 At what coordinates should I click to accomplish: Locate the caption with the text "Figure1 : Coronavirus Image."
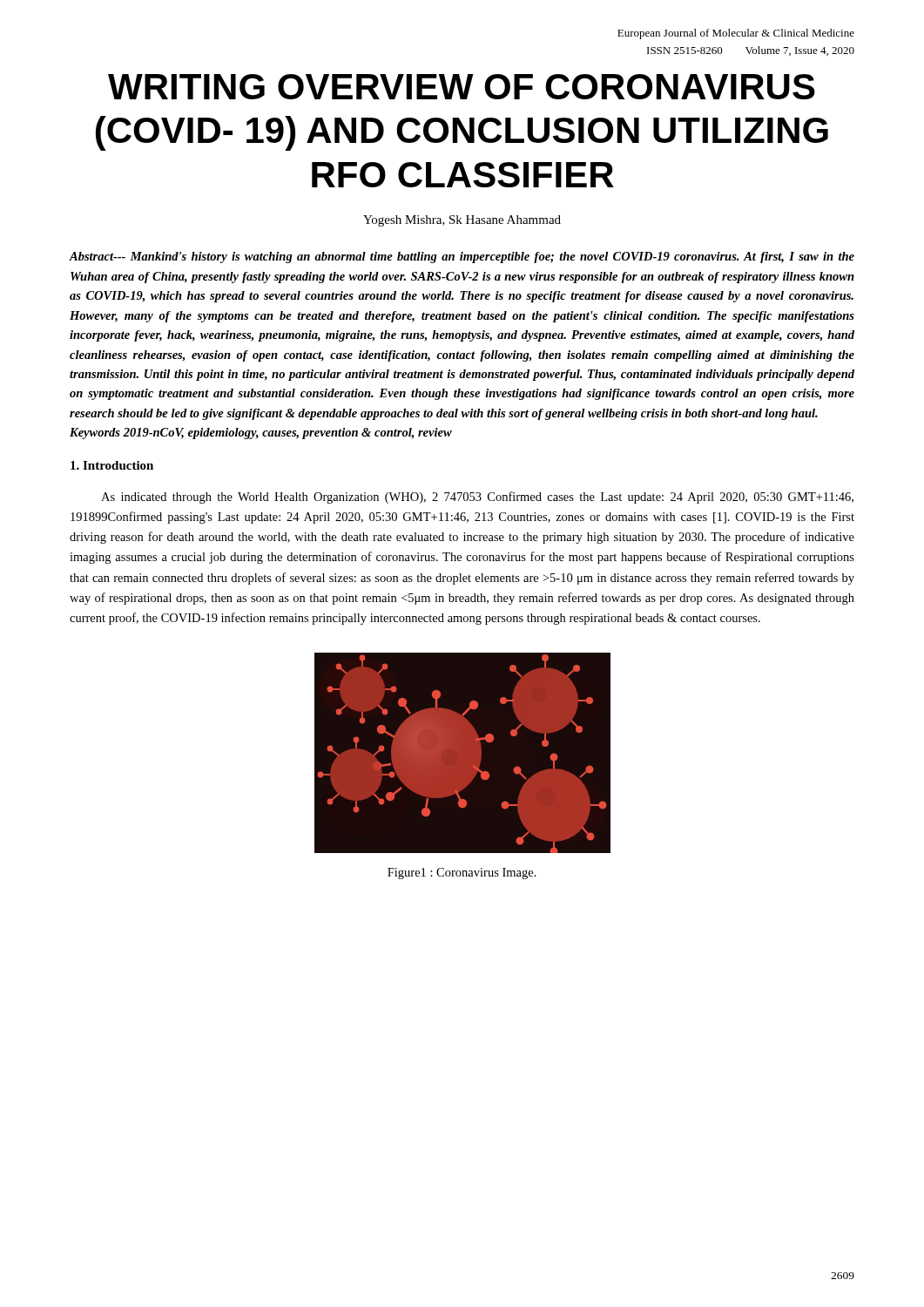click(462, 872)
